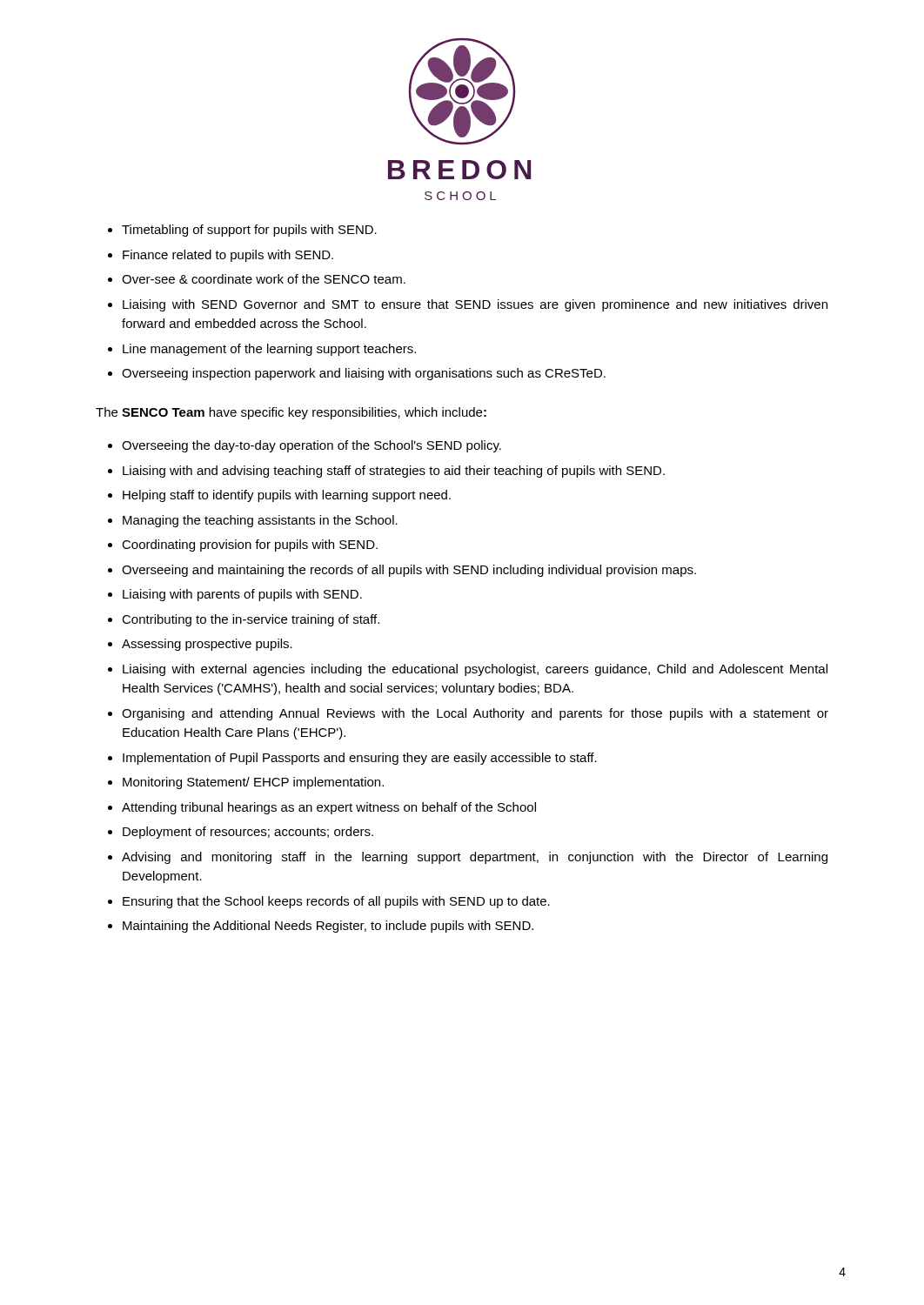Find the block on this page that starts "Attending tribunal hearings as"
Screen dimensions: 1305x924
(329, 806)
